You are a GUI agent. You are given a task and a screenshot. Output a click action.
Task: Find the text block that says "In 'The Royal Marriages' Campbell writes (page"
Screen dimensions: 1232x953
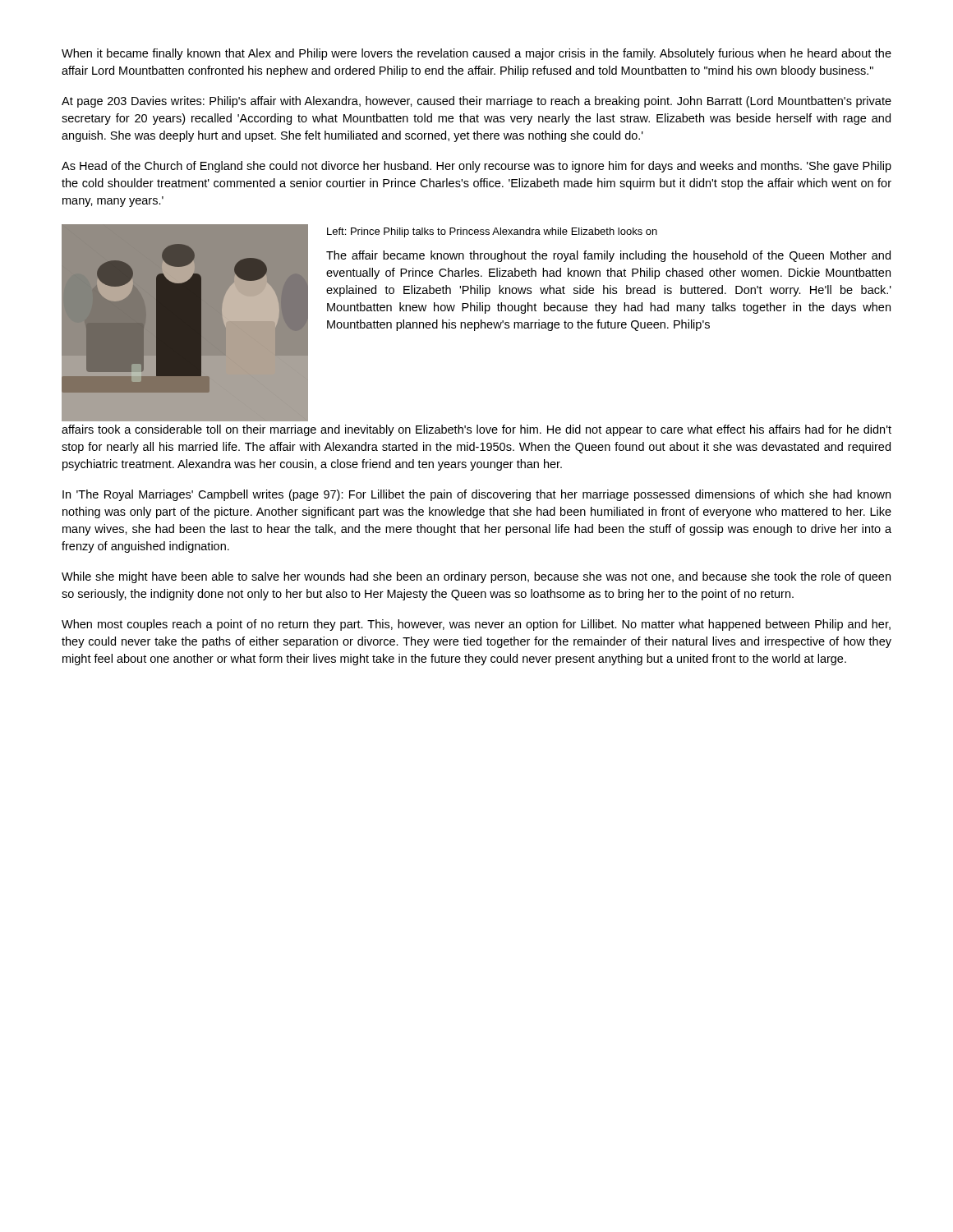tap(476, 520)
